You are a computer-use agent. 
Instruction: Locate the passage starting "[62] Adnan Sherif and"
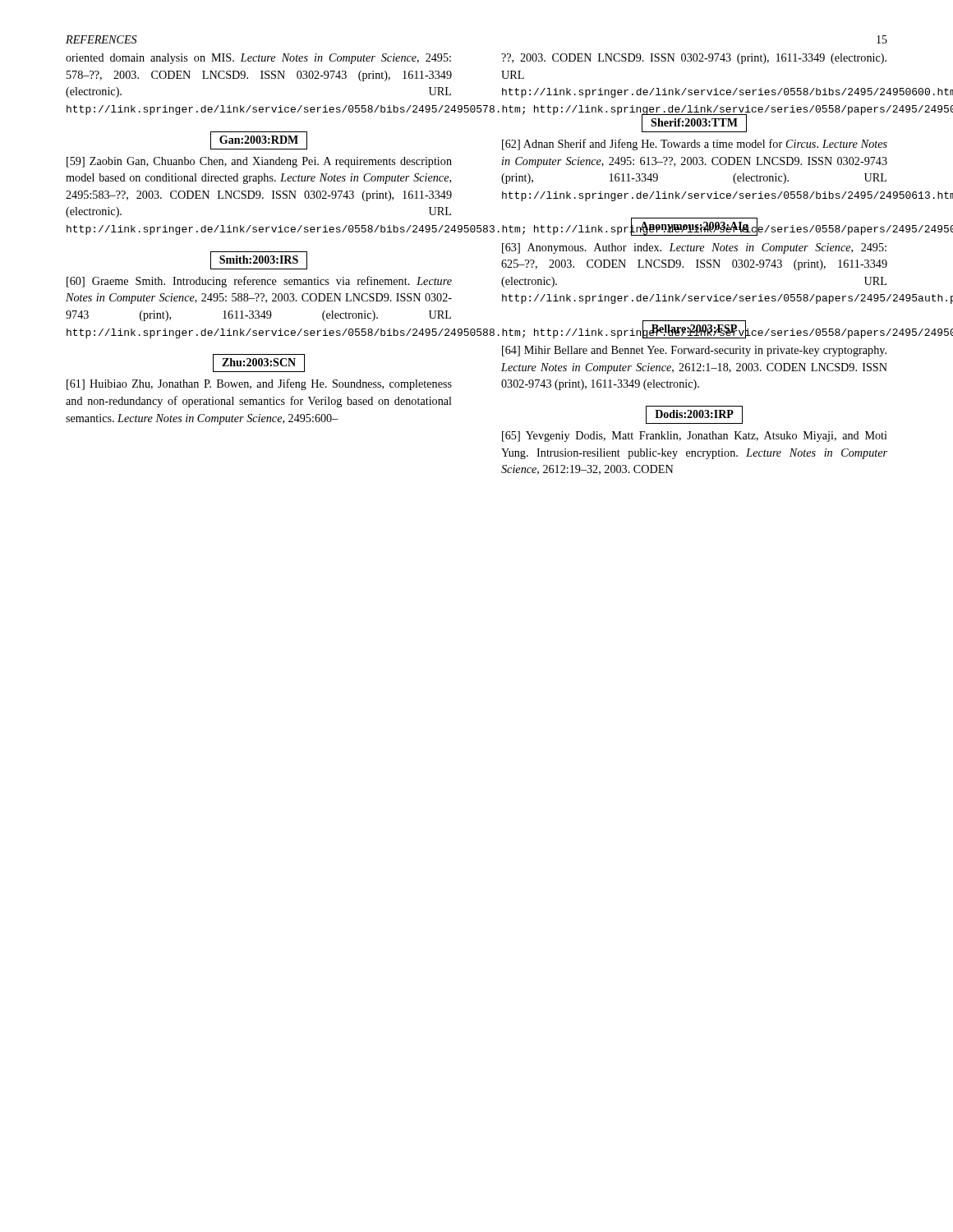coord(694,170)
